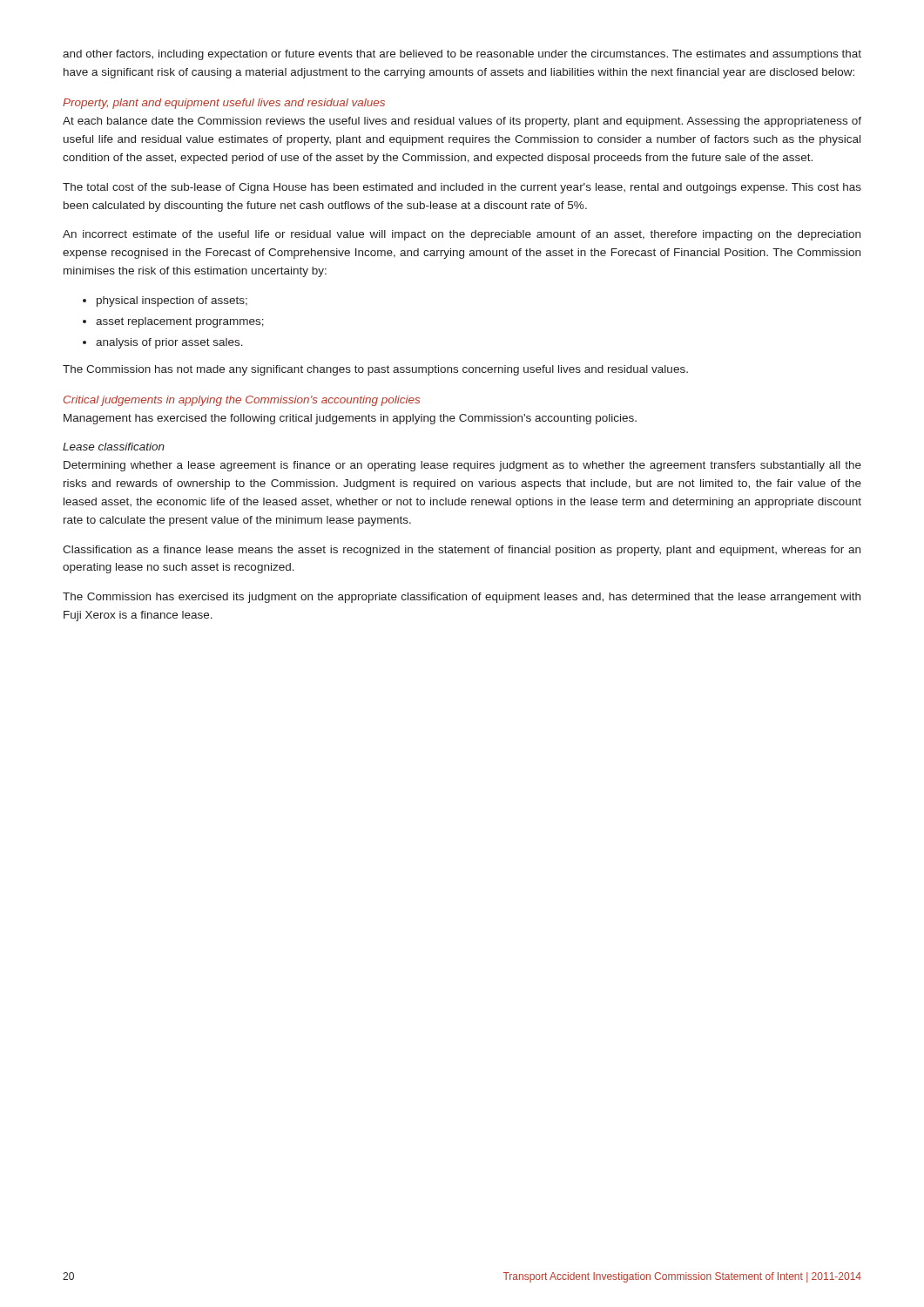The image size is (924, 1307).
Task: Click on the element starting "Determining whether a lease"
Action: [x=462, y=492]
